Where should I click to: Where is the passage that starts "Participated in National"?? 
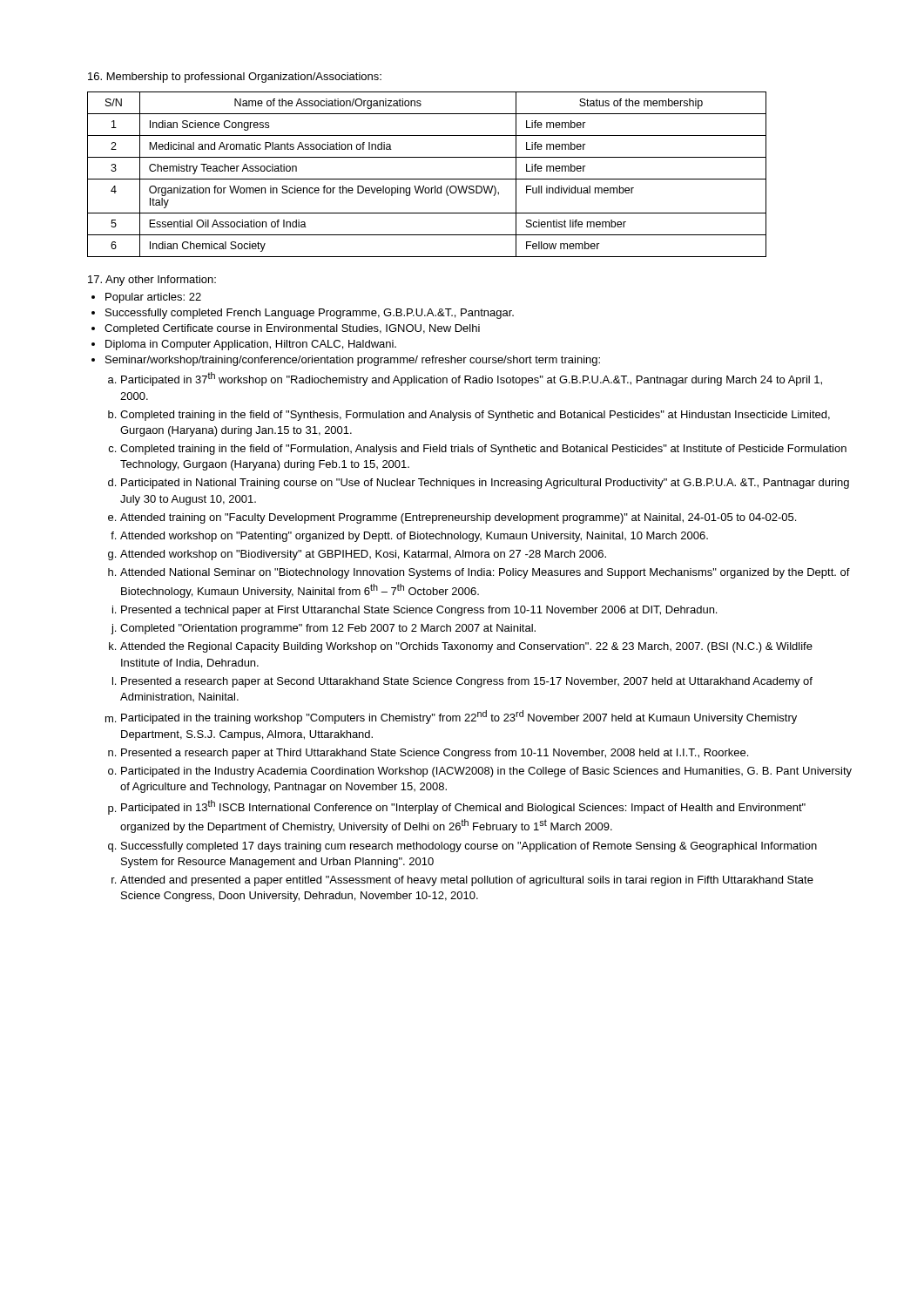coord(485,491)
